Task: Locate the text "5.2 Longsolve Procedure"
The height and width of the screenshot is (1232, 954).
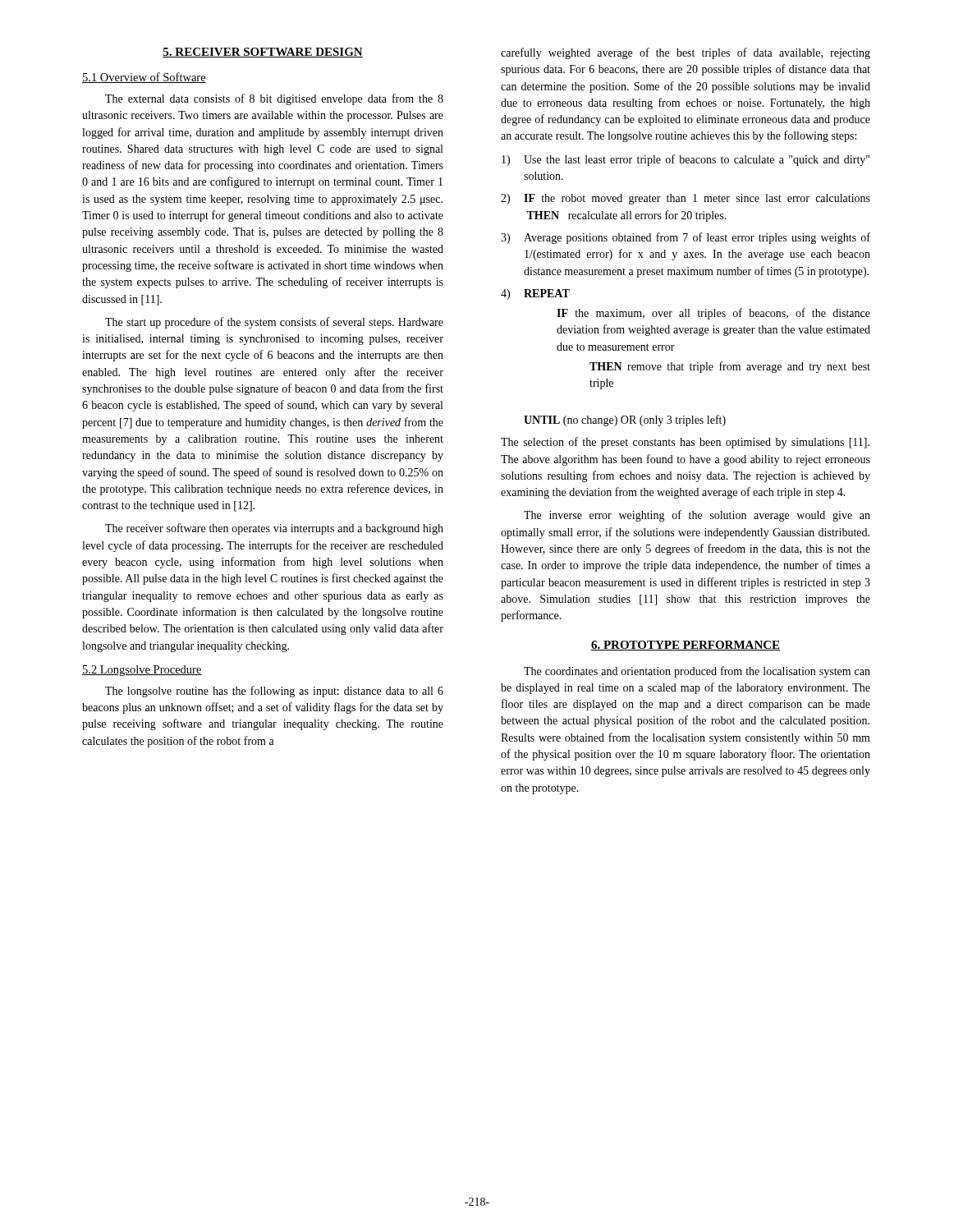Action: (x=142, y=671)
